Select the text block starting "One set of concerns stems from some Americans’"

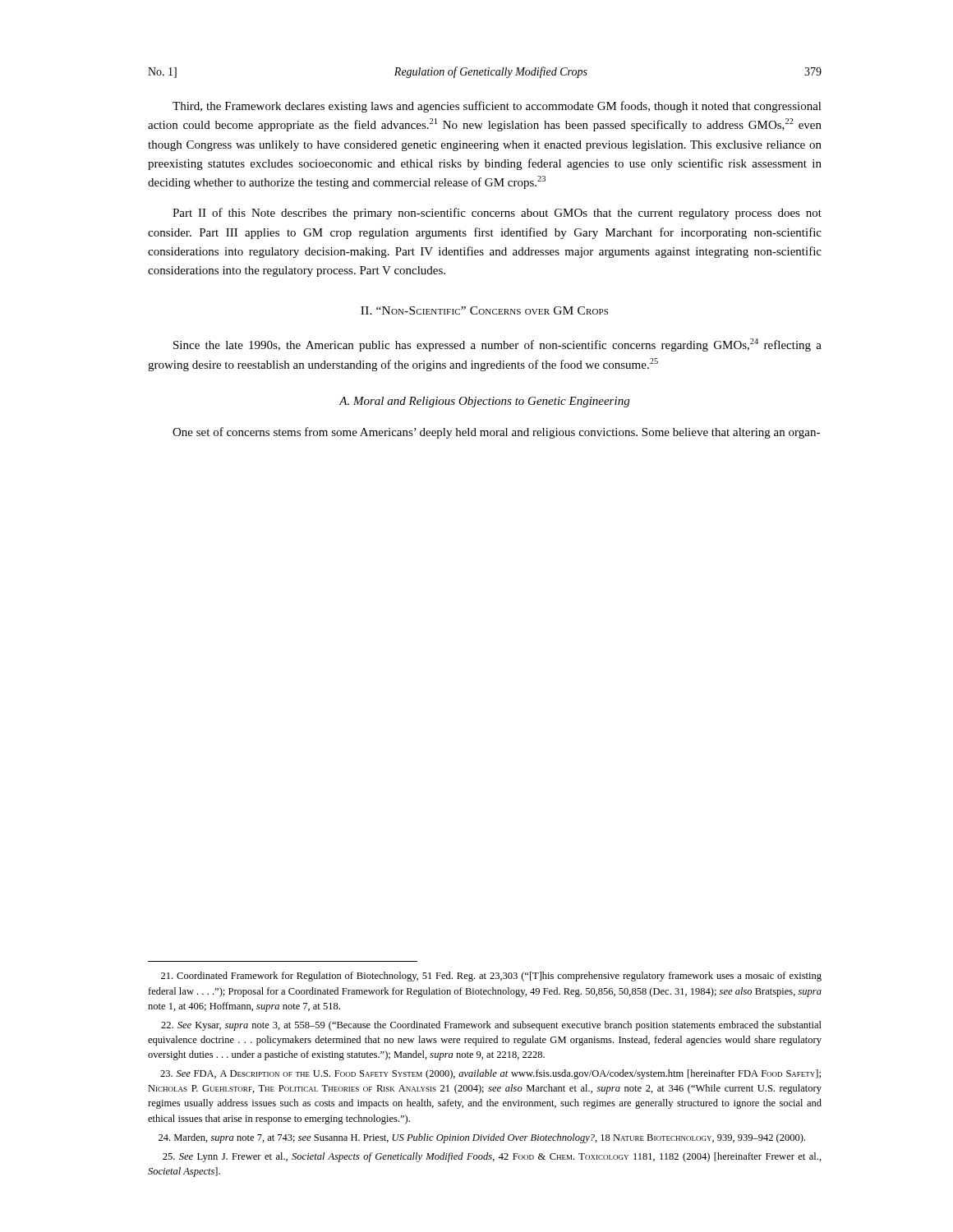pyautogui.click(x=496, y=432)
